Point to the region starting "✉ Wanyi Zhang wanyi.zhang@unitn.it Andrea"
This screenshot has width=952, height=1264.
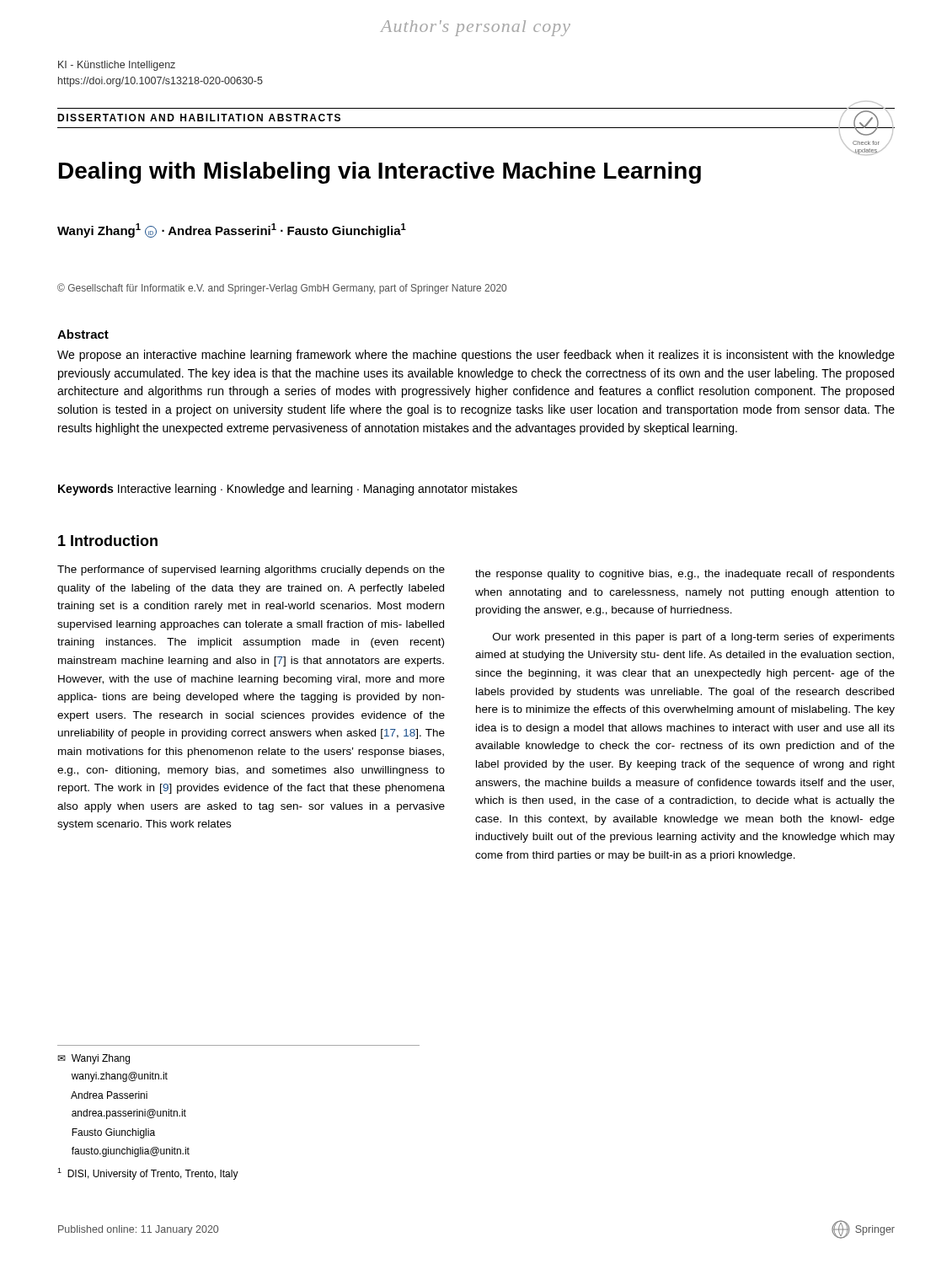click(94, 1059)
